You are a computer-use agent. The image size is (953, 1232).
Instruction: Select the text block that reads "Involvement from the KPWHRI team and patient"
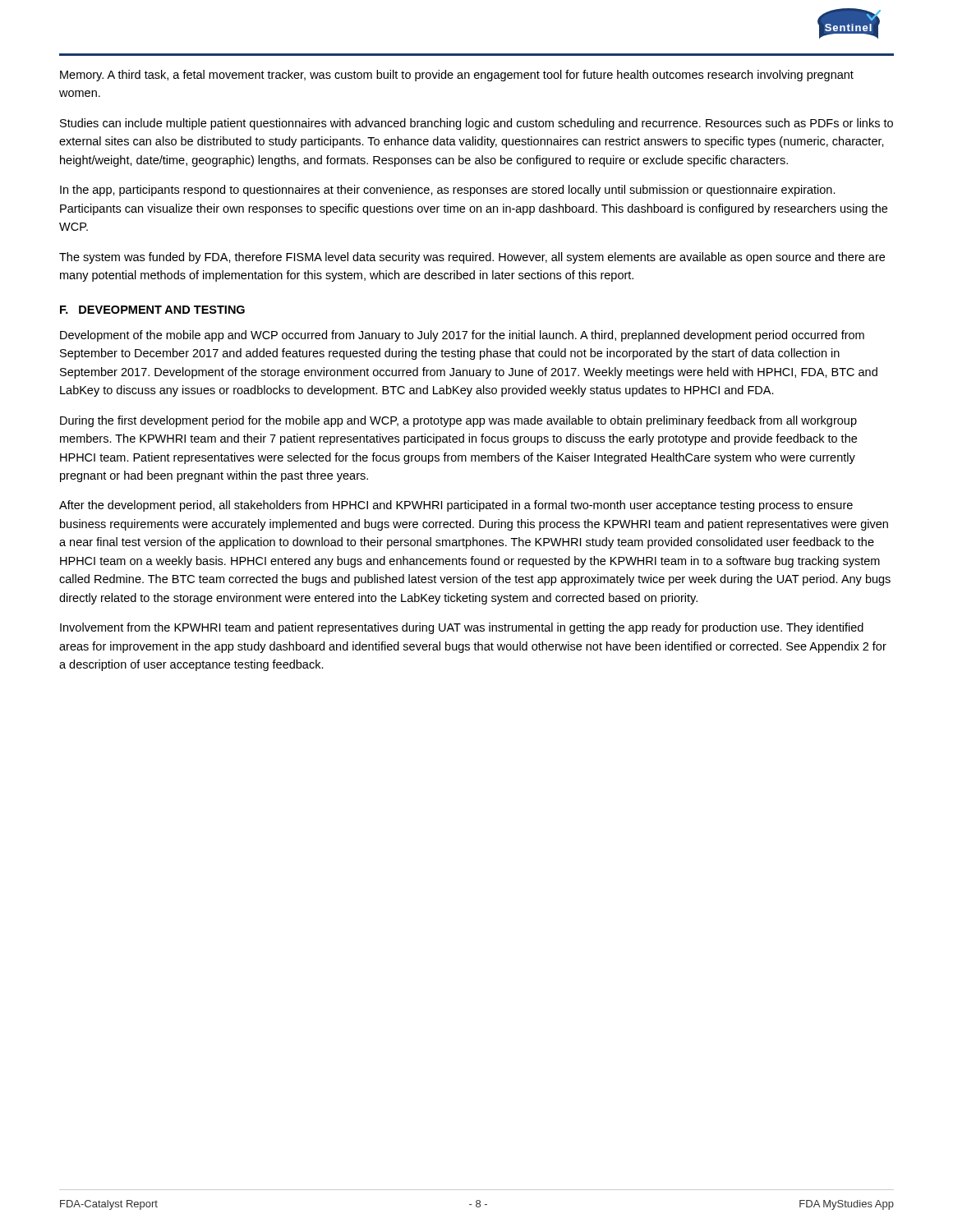click(x=473, y=646)
